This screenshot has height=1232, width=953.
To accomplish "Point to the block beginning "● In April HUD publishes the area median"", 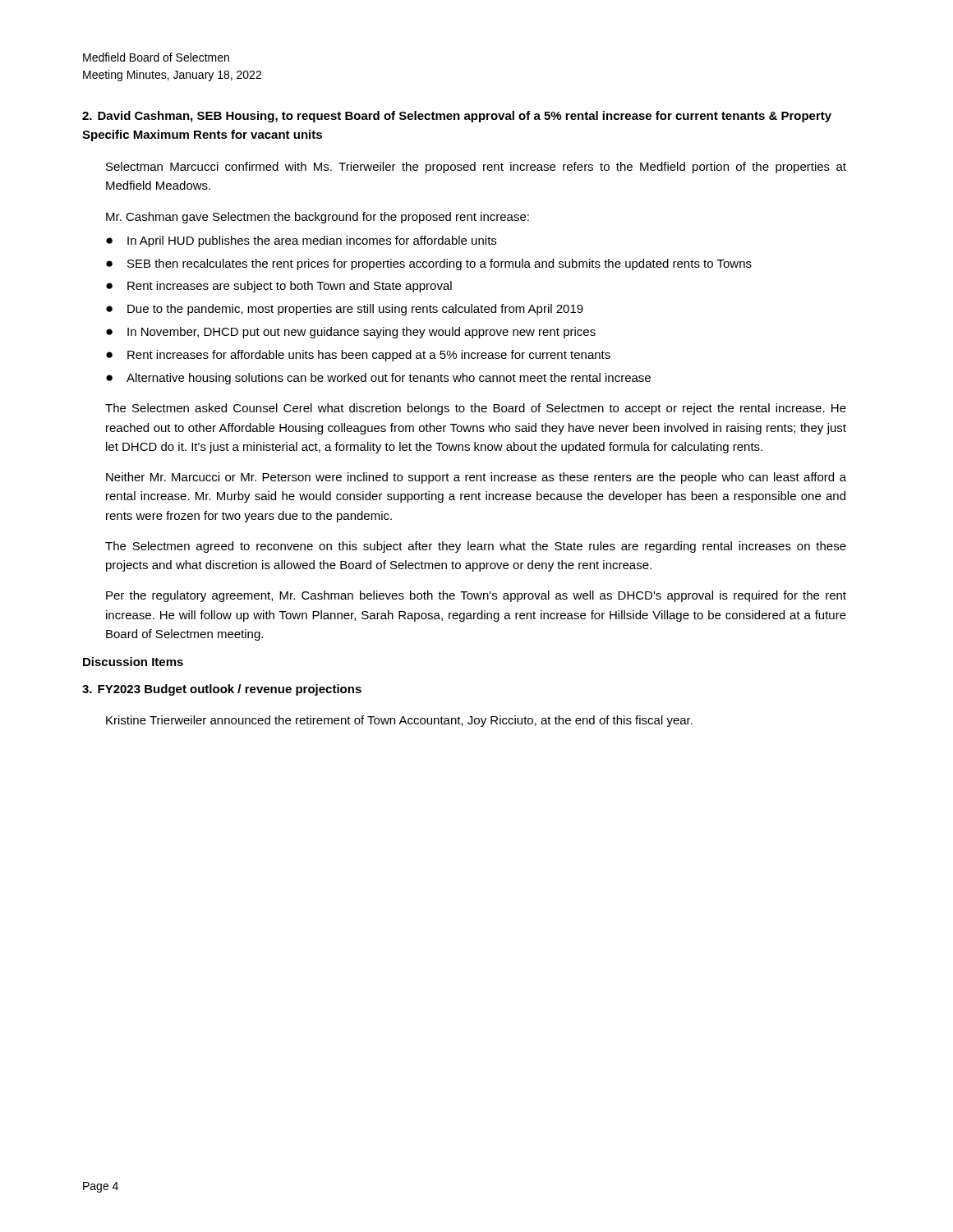I will (x=476, y=240).
